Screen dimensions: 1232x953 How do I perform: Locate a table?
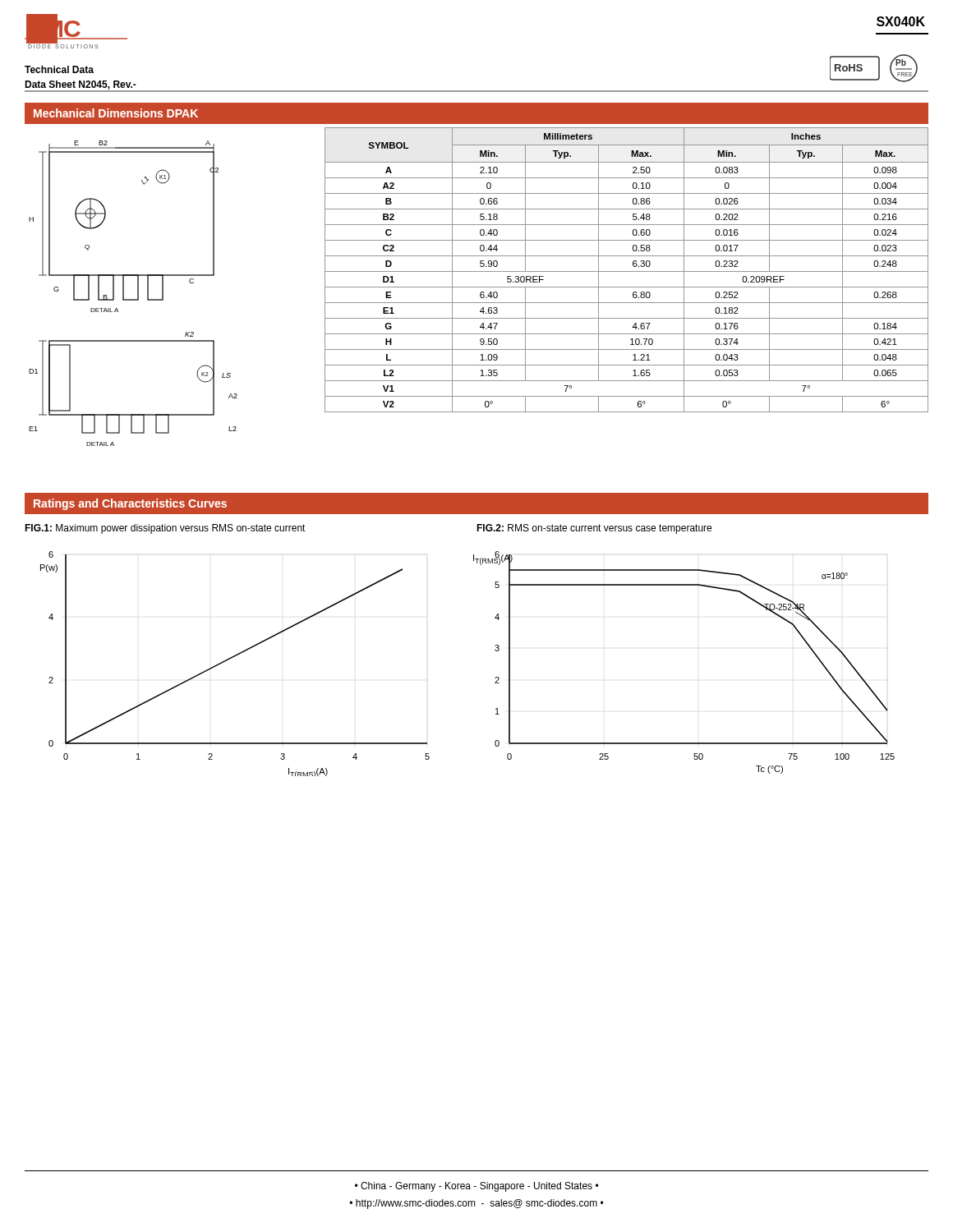click(626, 270)
